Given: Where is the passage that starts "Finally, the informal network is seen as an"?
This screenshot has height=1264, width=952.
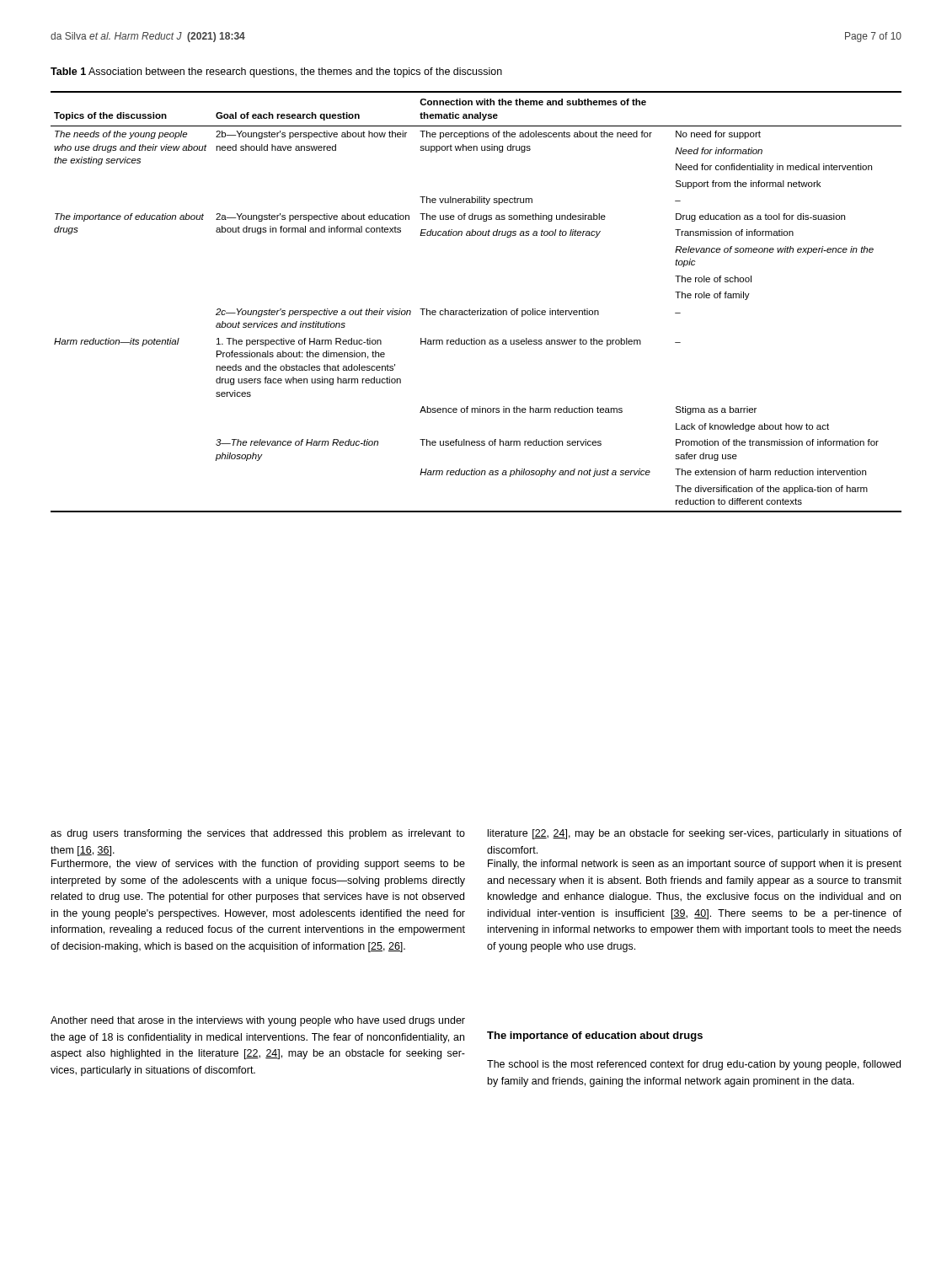Looking at the screenshot, I should tap(694, 905).
